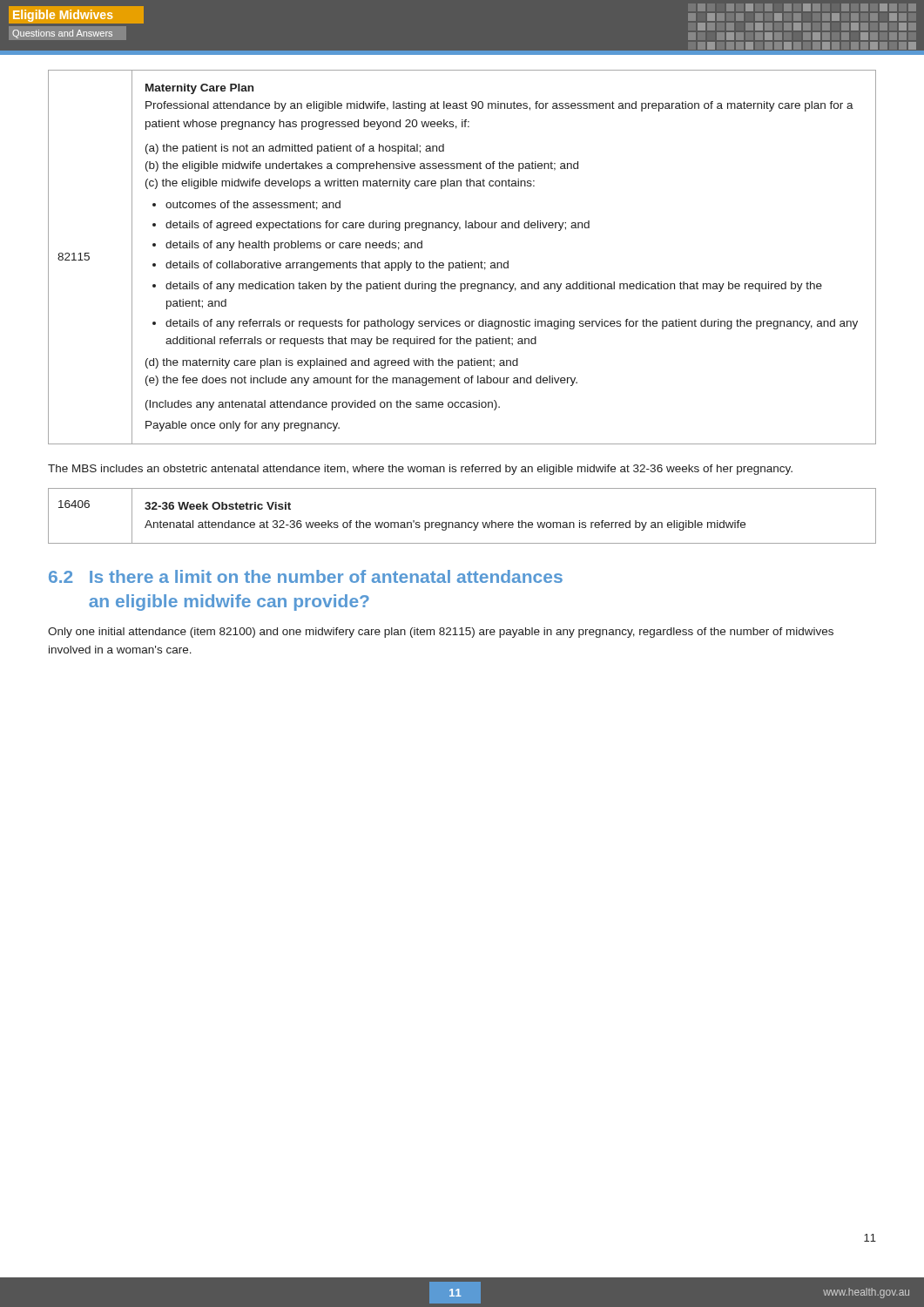This screenshot has width=924, height=1307.
Task: Locate the table with the text "Maternity Care Plan Professional attendance"
Action: pyautogui.click(x=462, y=257)
